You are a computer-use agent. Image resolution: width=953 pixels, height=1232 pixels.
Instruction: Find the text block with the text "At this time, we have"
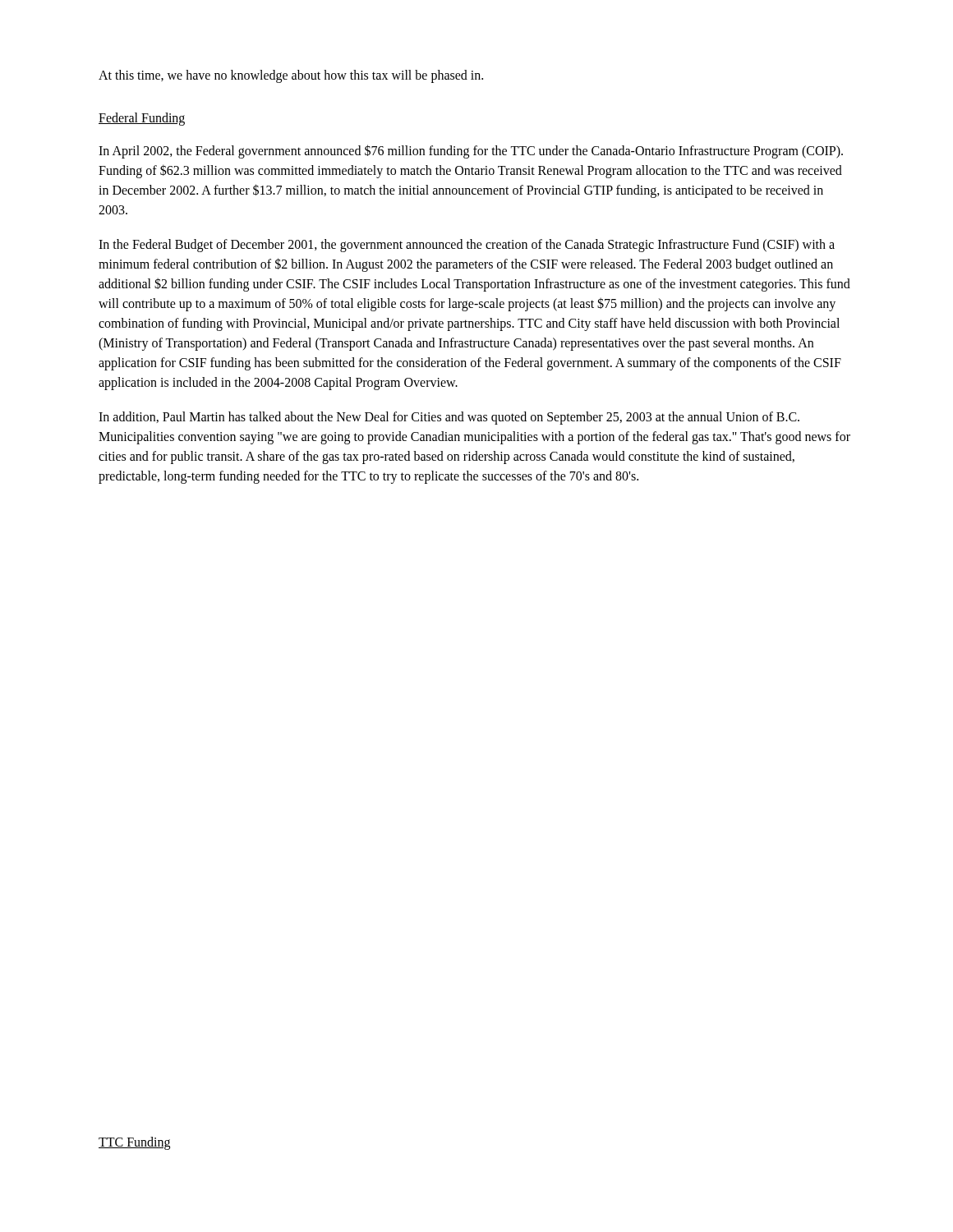[291, 75]
